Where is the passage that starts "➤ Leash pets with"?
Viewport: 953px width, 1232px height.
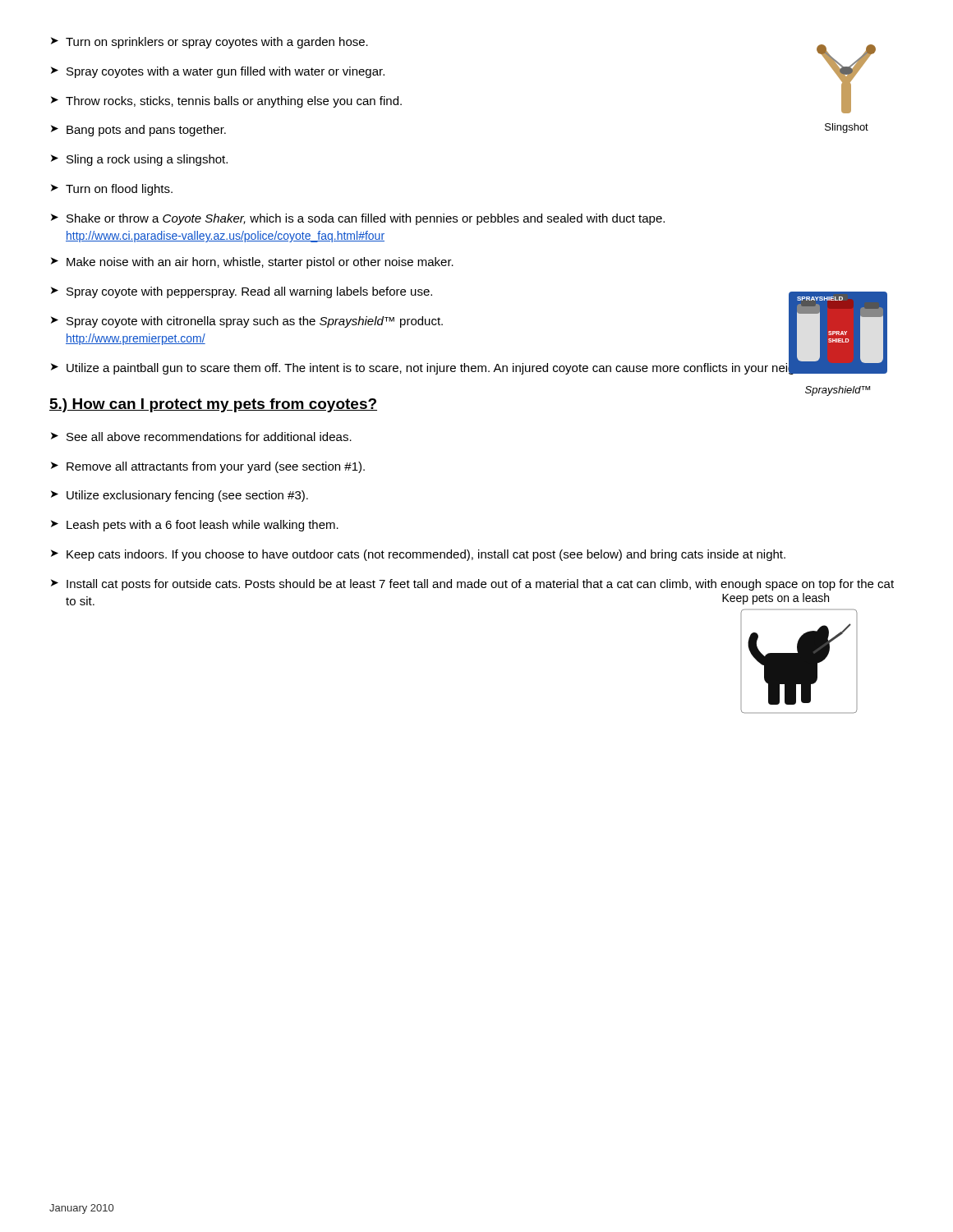pyautogui.click(x=194, y=525)
